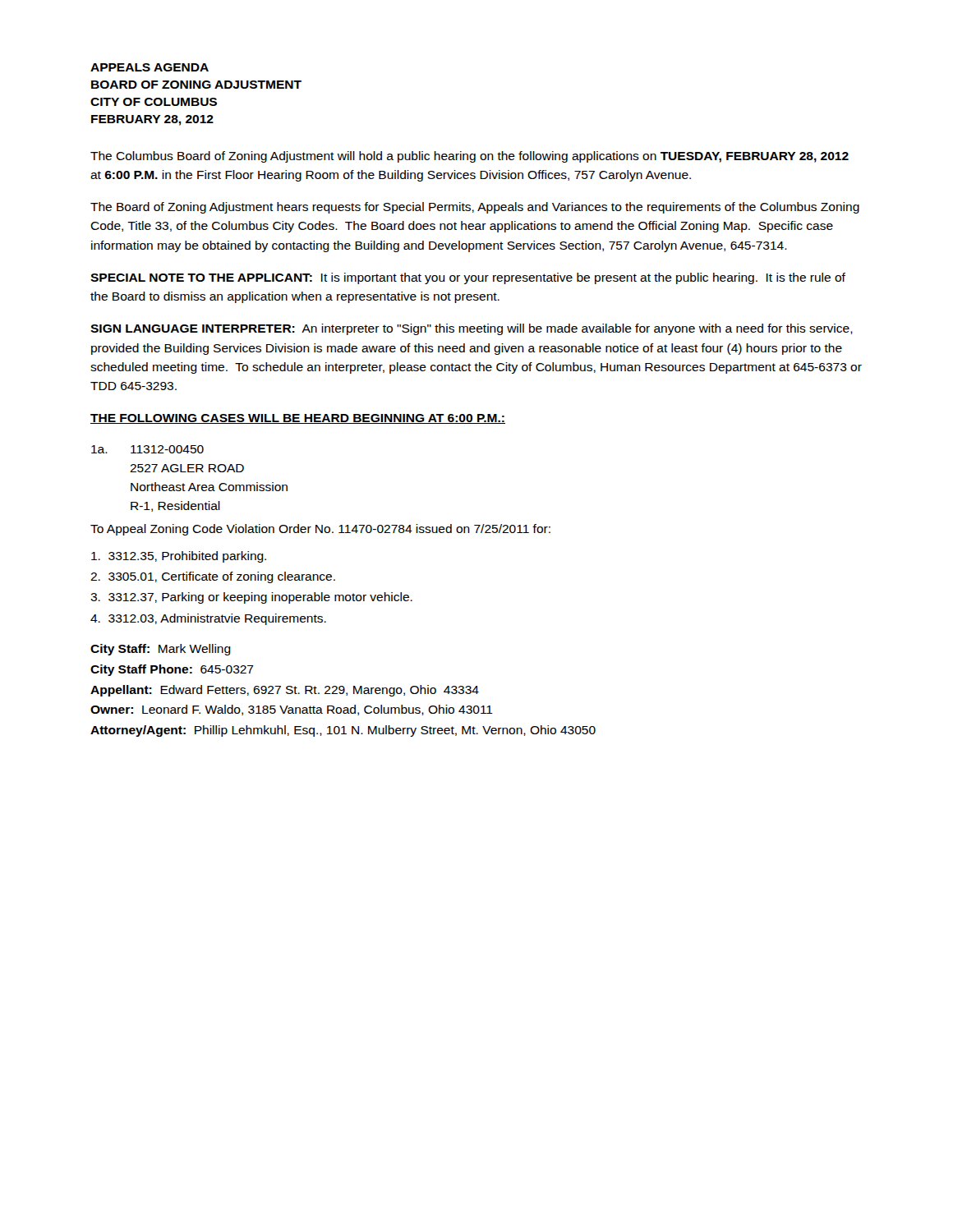Select the passage starting "1a. 11312-00450 2527 AGLER ROAD Northeast"

[x=147, y=449]
